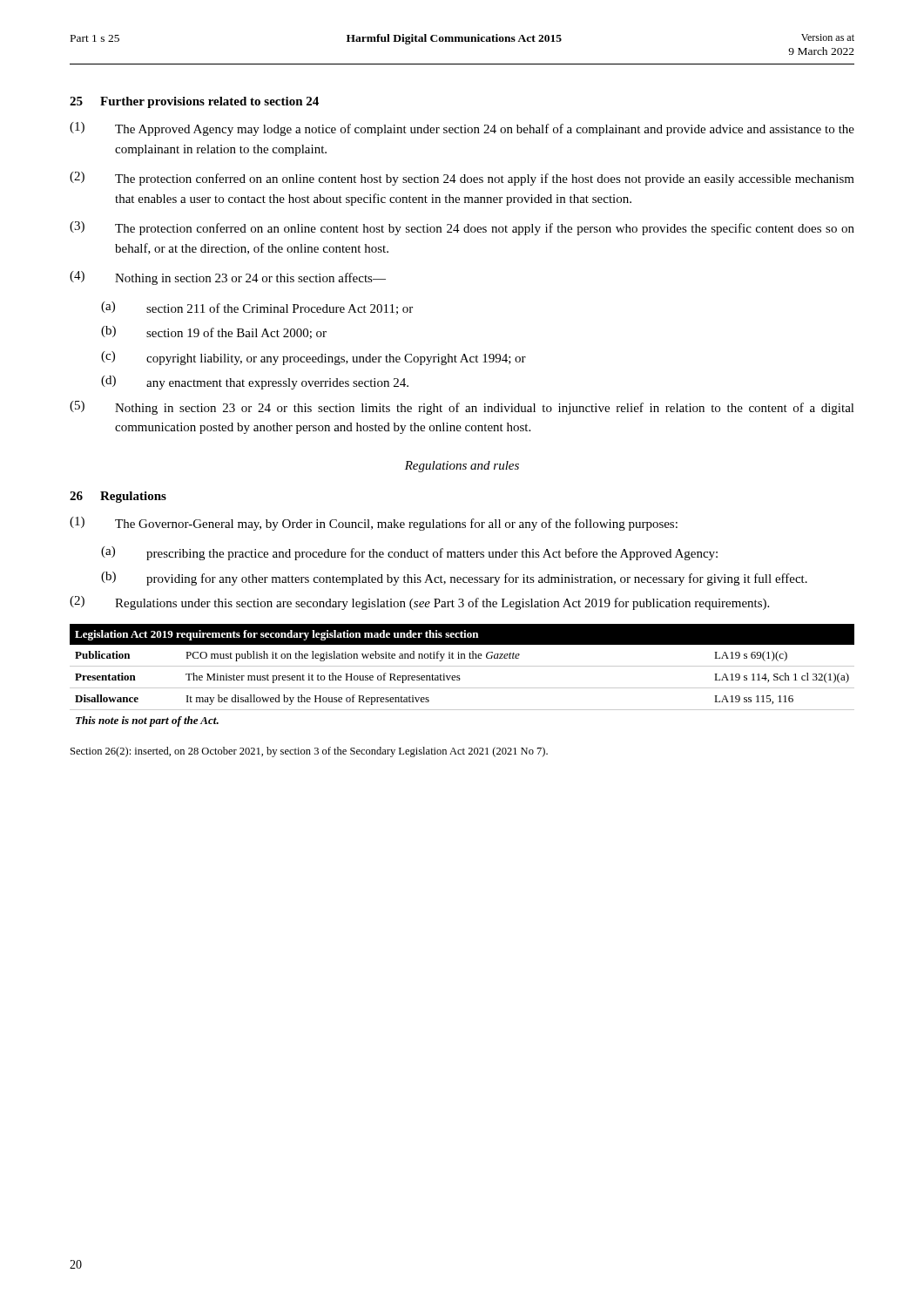The image size is (924, 1307).
Task: Locate a table
Action: click(462, 677)
